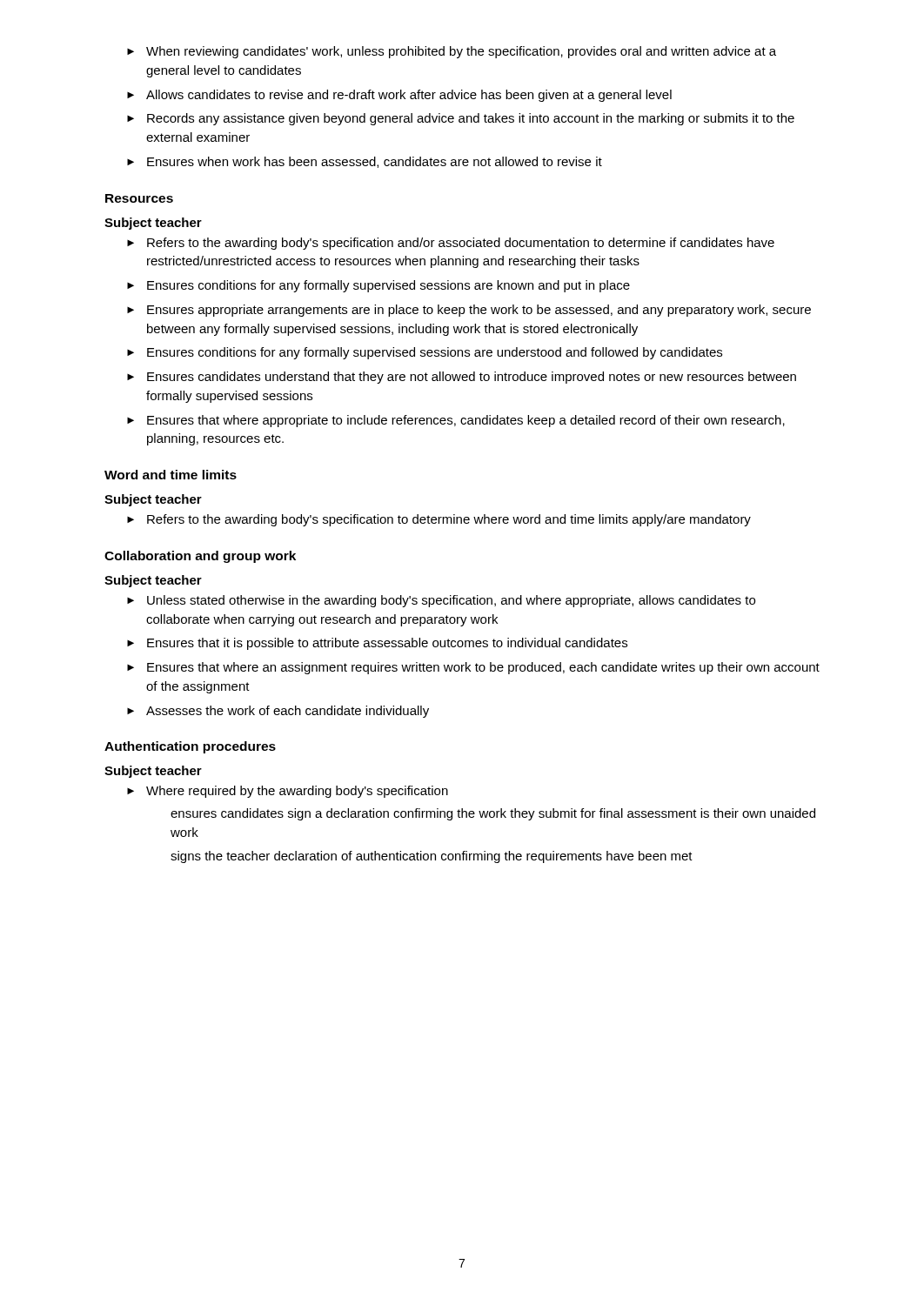This screenshot has height=1305, width=924.
Task: Click on the text starting "► Where required by the awarding body's"
Action: coord(472,825)
